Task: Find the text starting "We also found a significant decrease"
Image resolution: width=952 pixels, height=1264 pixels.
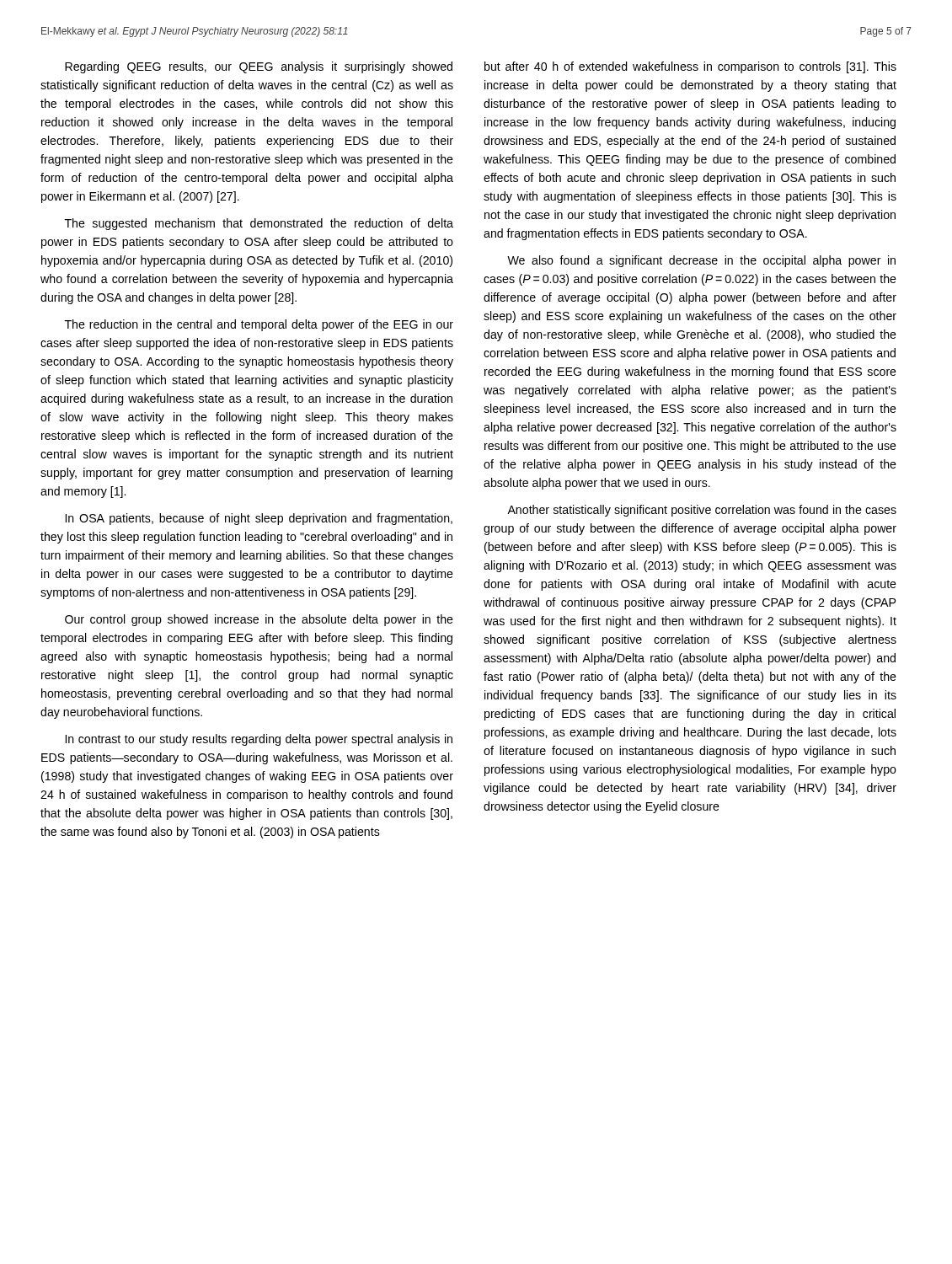Action: [x=690, y=372]
